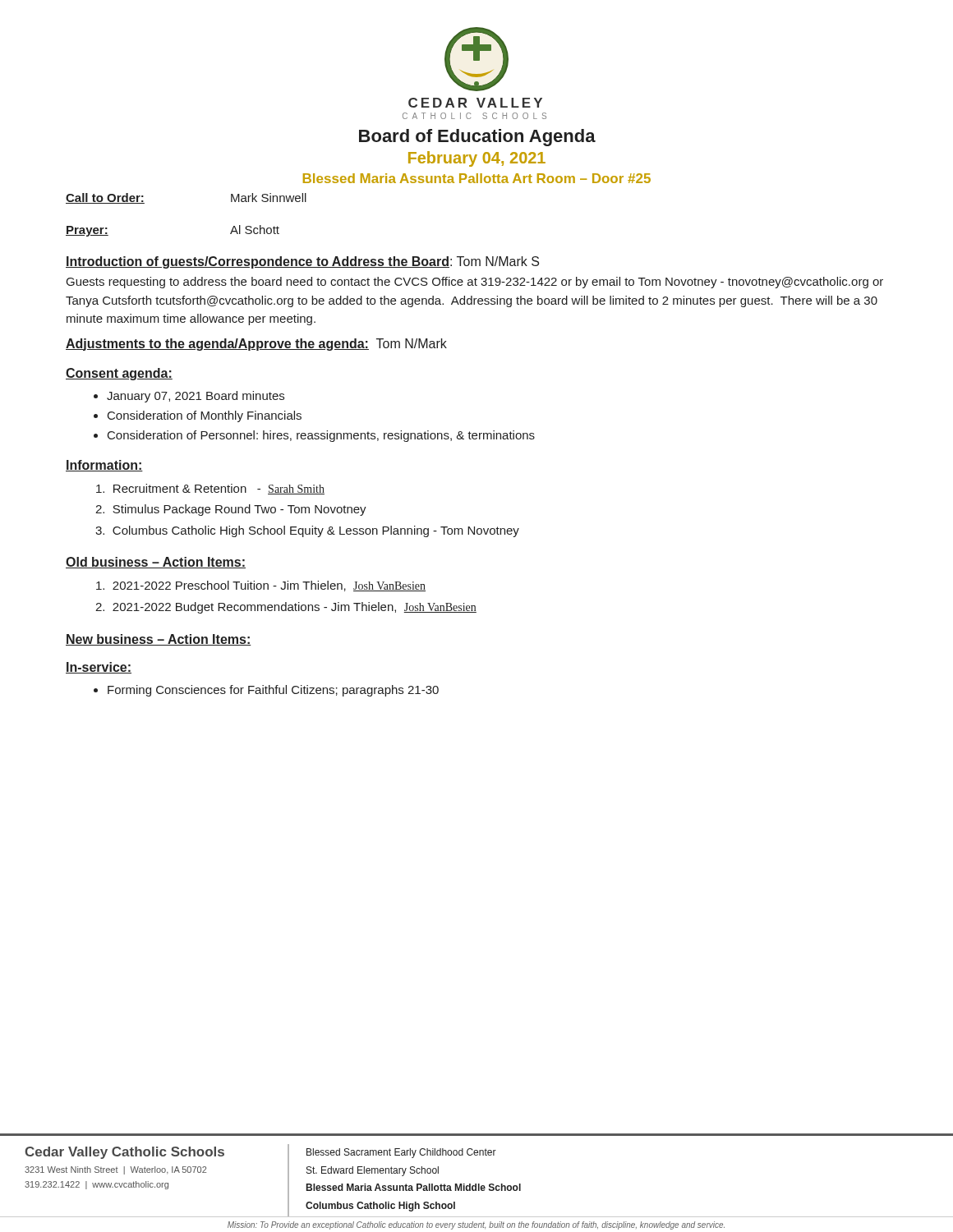Image resolution: width=953 pixels, height=1232 pixels.
Task: Select the text starting "Call to Order:"
Action: pyautogui.click(x=103, y=198)
